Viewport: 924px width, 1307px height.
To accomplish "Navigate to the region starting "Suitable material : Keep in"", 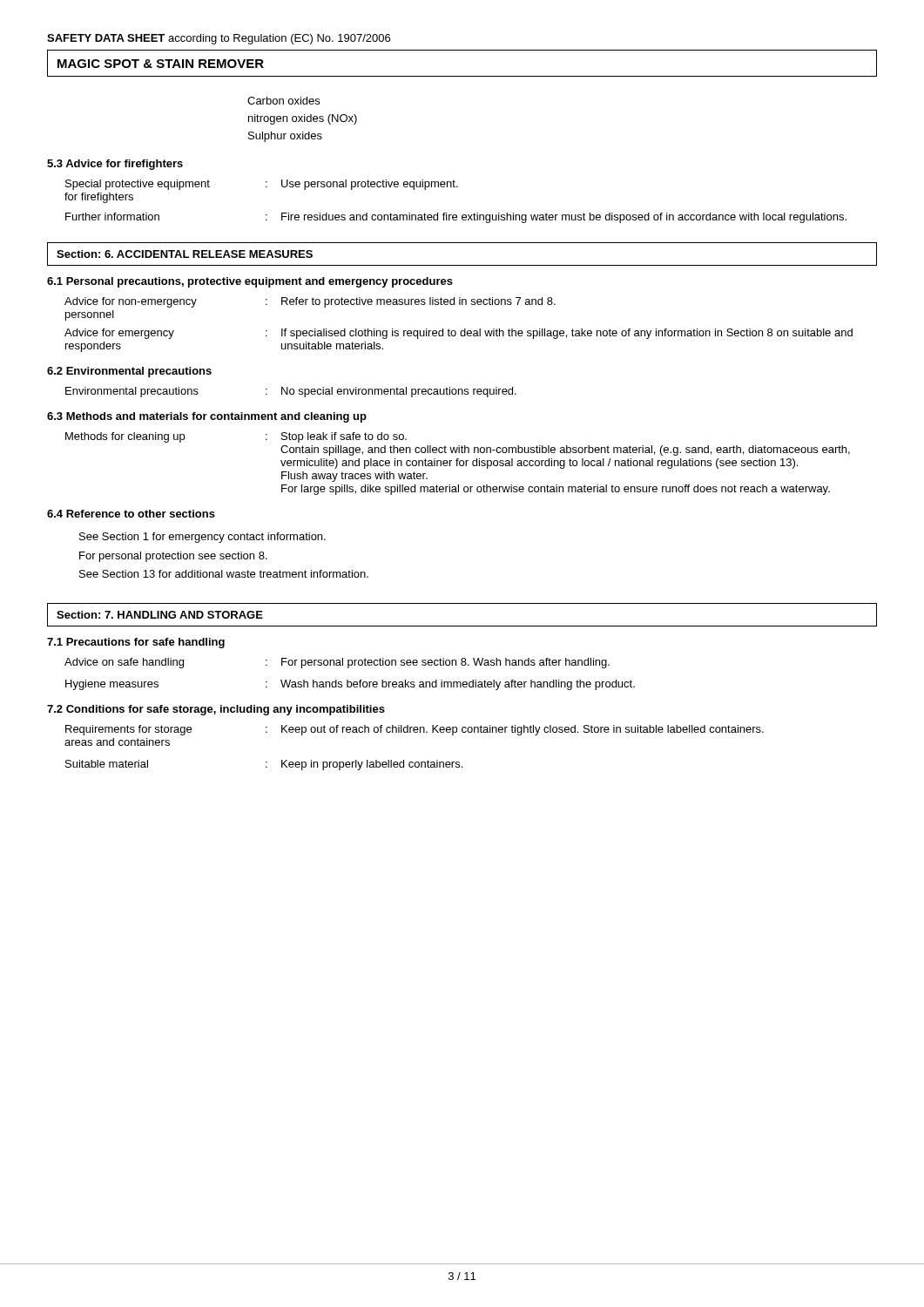I will pyautogui.click(x=471, y=764).
